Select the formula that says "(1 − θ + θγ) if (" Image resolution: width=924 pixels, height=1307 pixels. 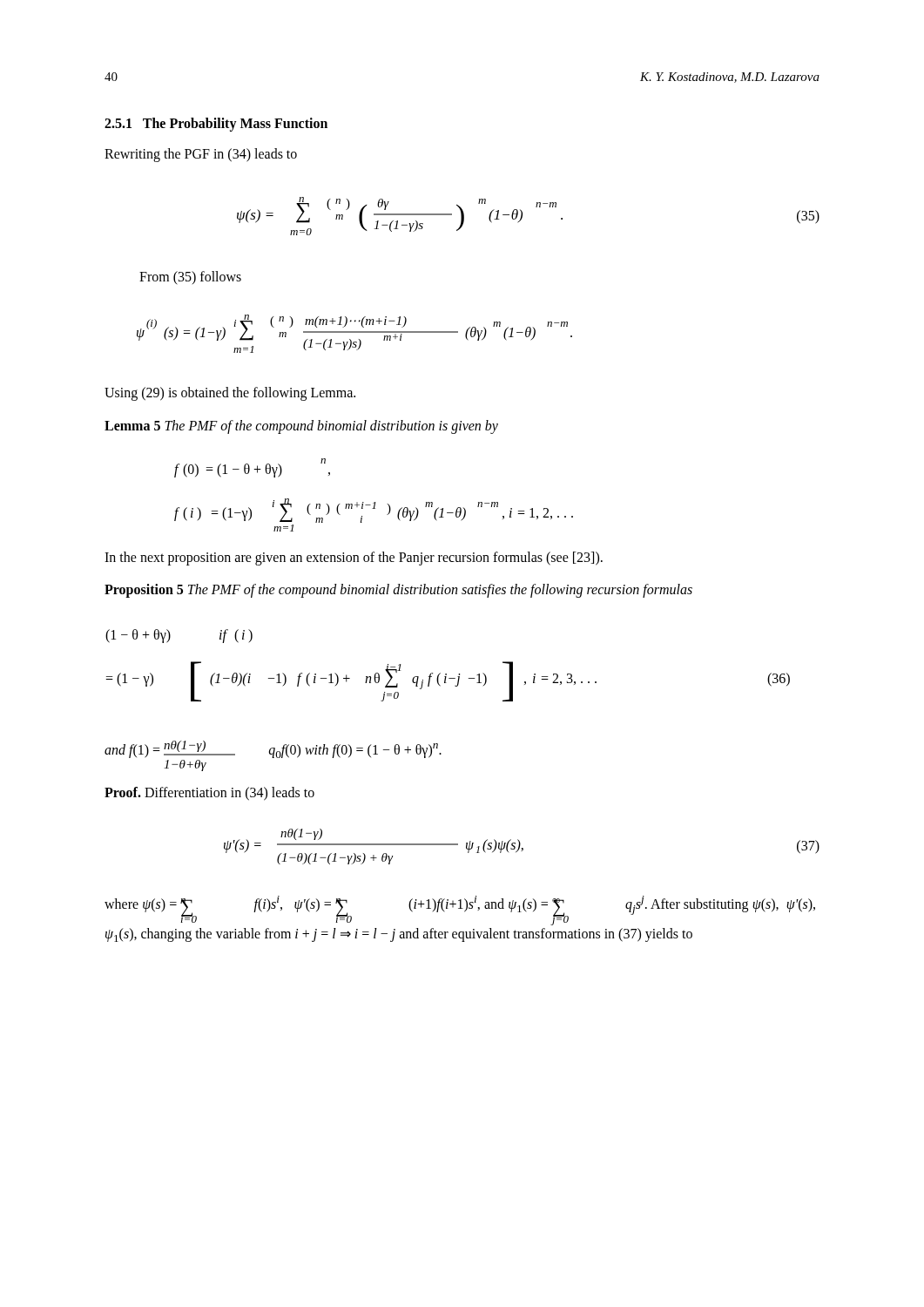[462, 667]
